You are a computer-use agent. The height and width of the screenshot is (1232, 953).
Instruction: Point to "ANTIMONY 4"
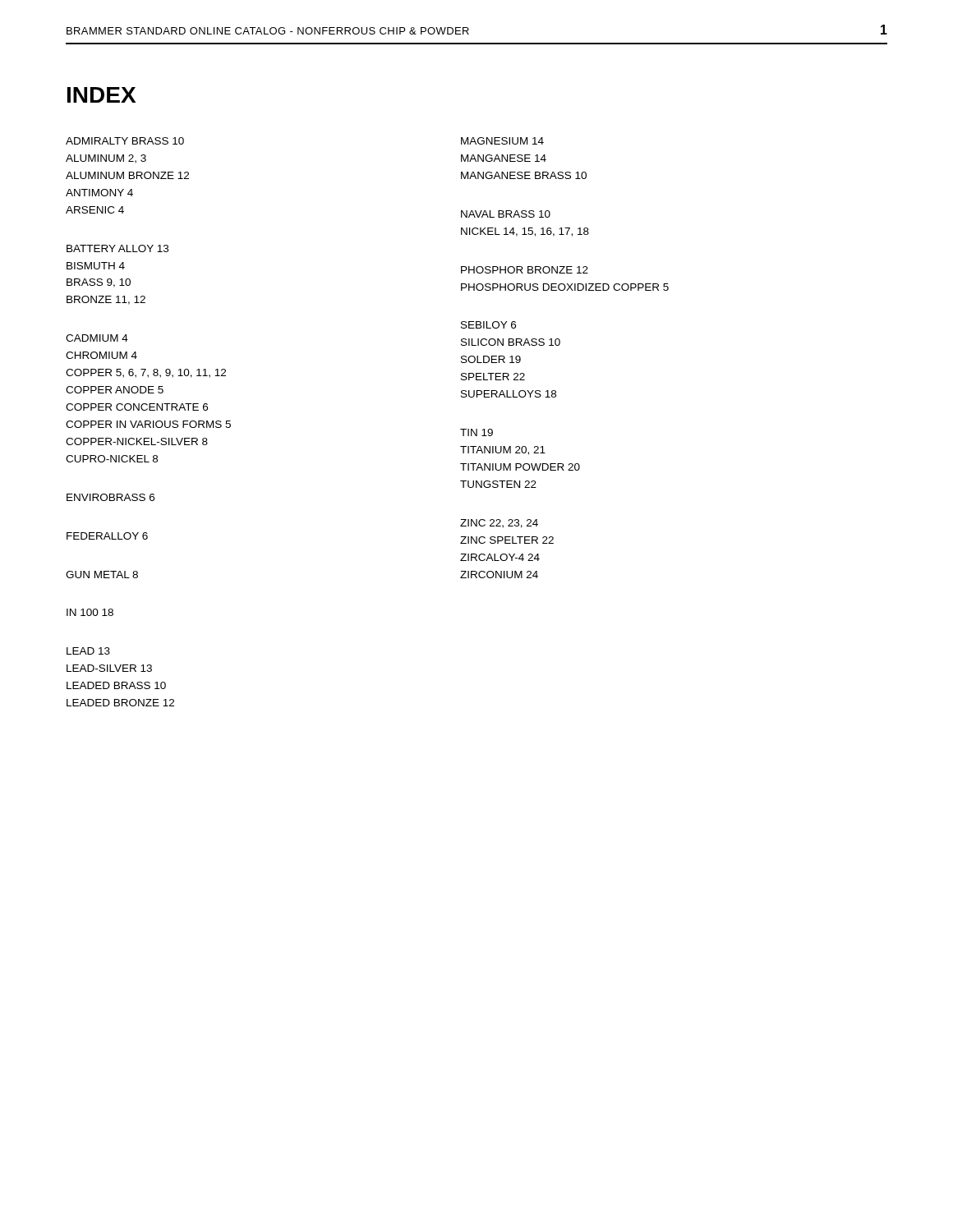click(x=100, y=192)
